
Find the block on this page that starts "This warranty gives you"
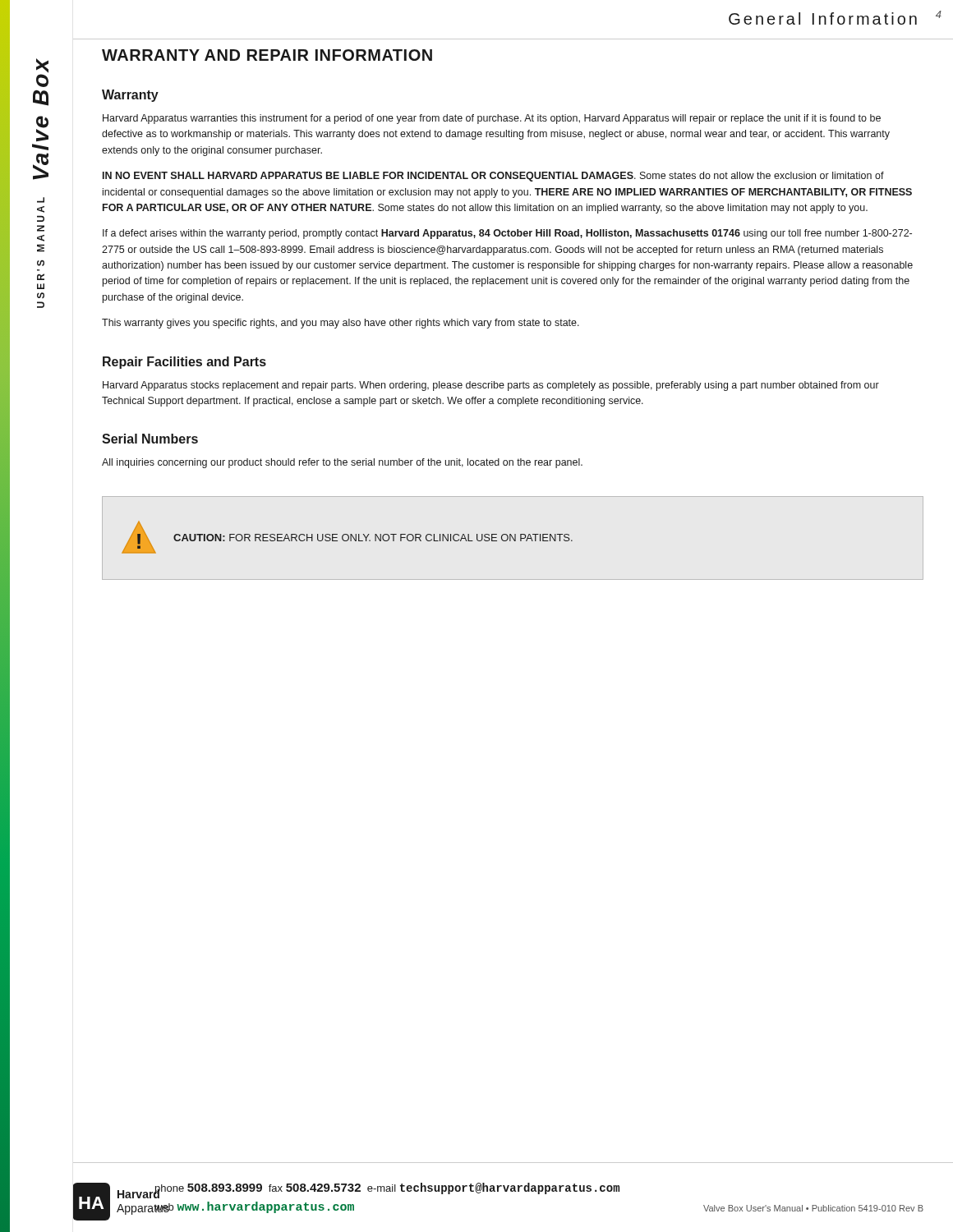pyautogui.click(x=341, y=323)
